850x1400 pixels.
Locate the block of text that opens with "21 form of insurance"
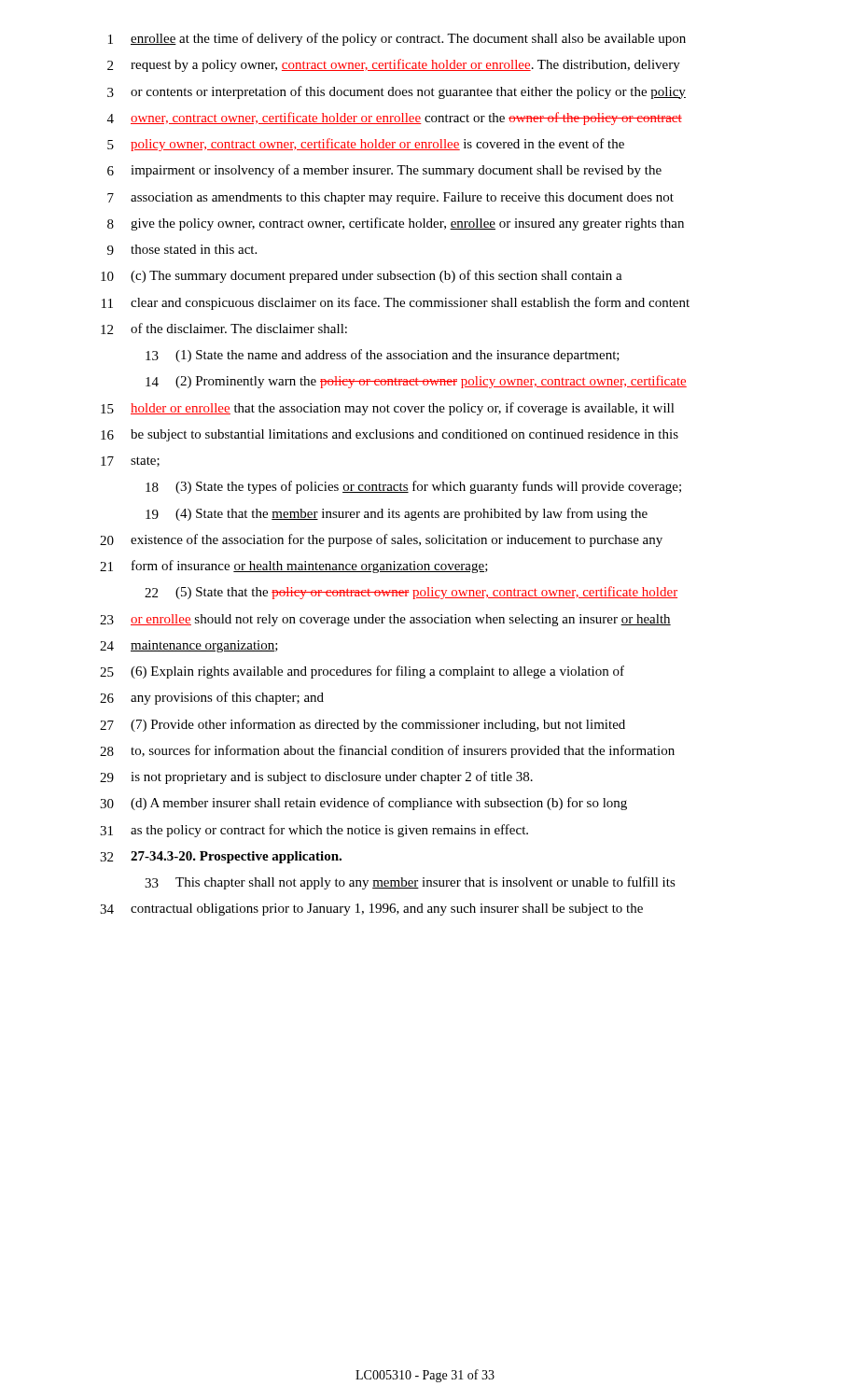pos(434,567)
